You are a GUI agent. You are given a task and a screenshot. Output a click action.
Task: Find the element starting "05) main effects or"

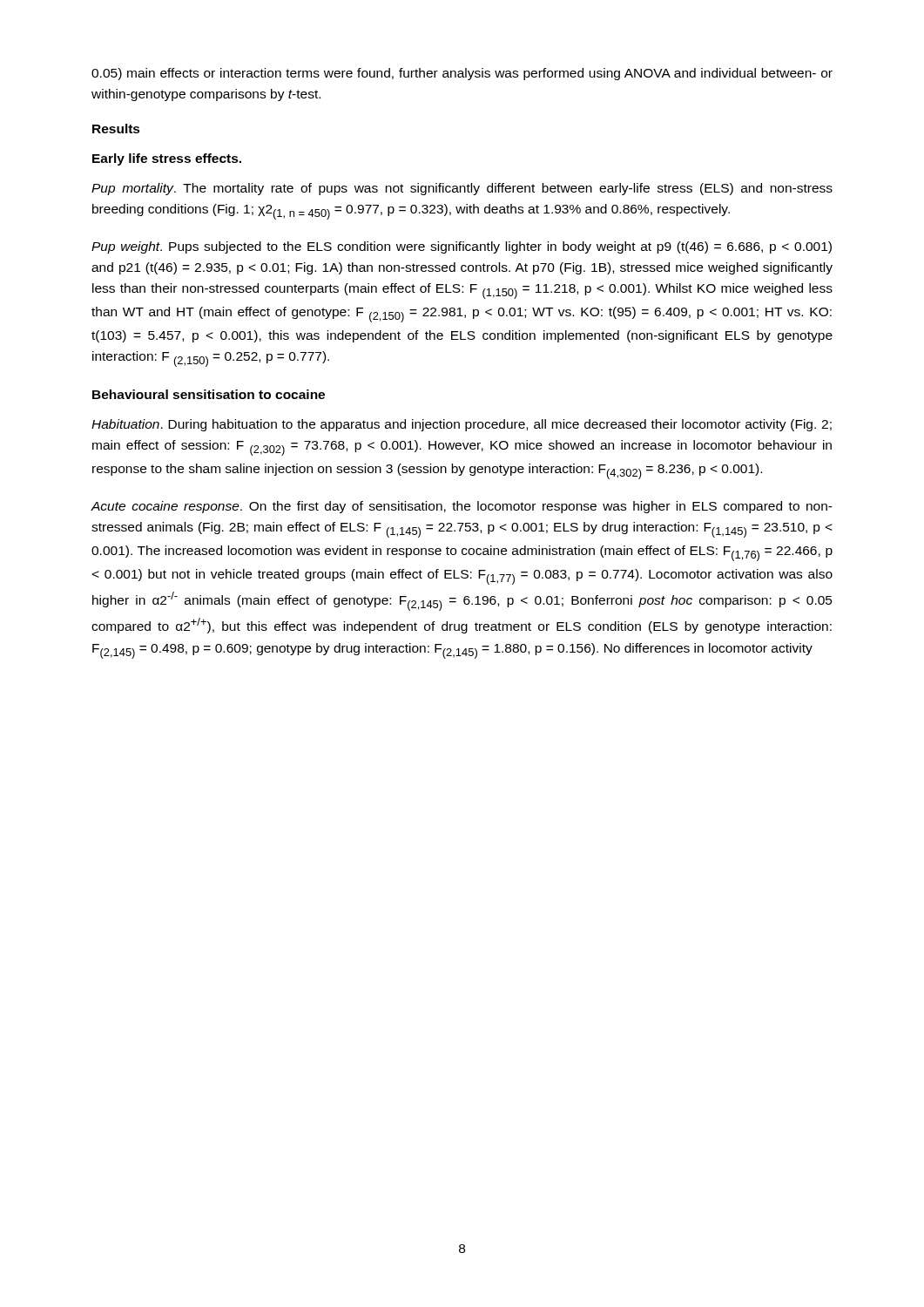click(x=462, y=83)
